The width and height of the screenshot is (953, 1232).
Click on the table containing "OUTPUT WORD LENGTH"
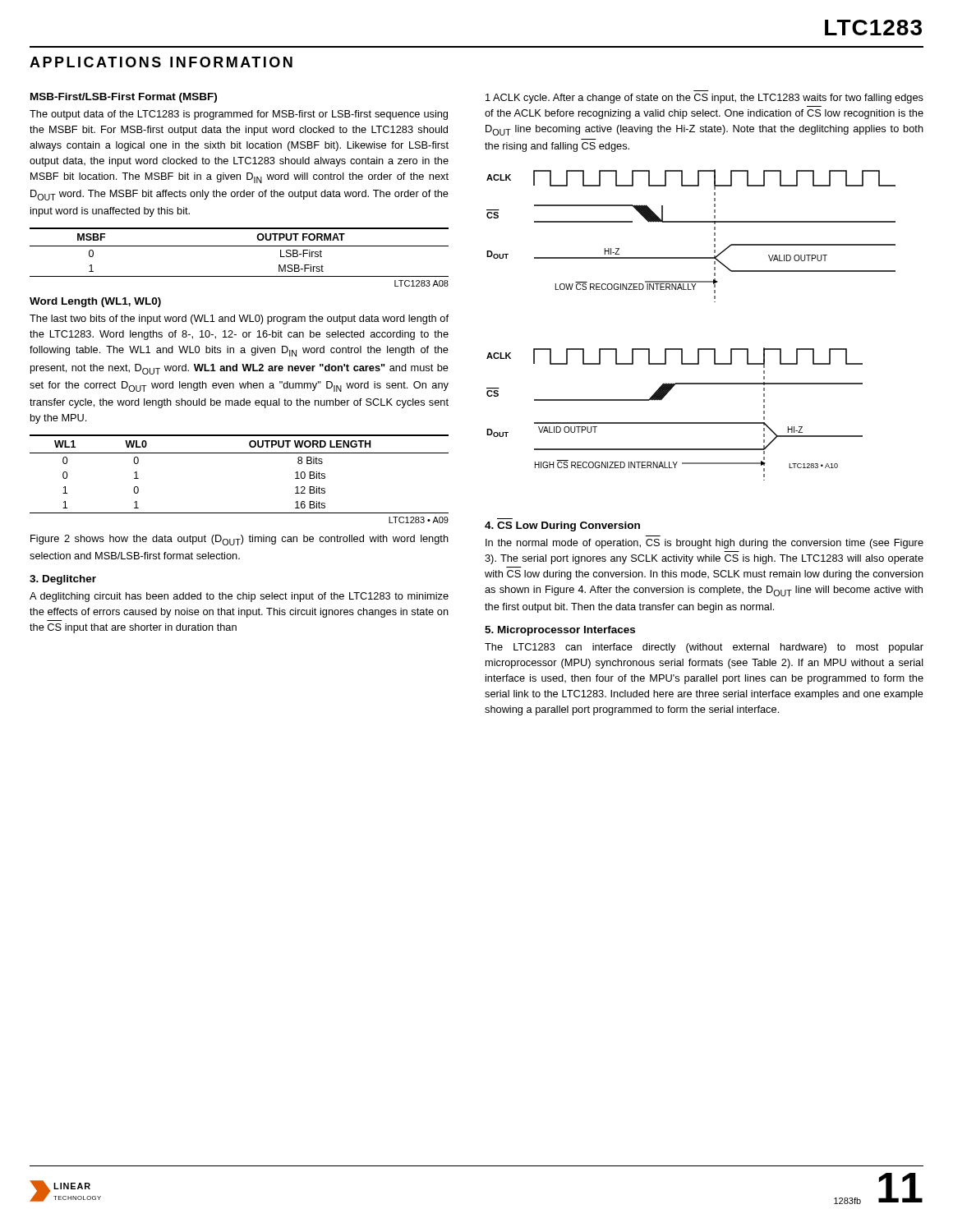239,474
